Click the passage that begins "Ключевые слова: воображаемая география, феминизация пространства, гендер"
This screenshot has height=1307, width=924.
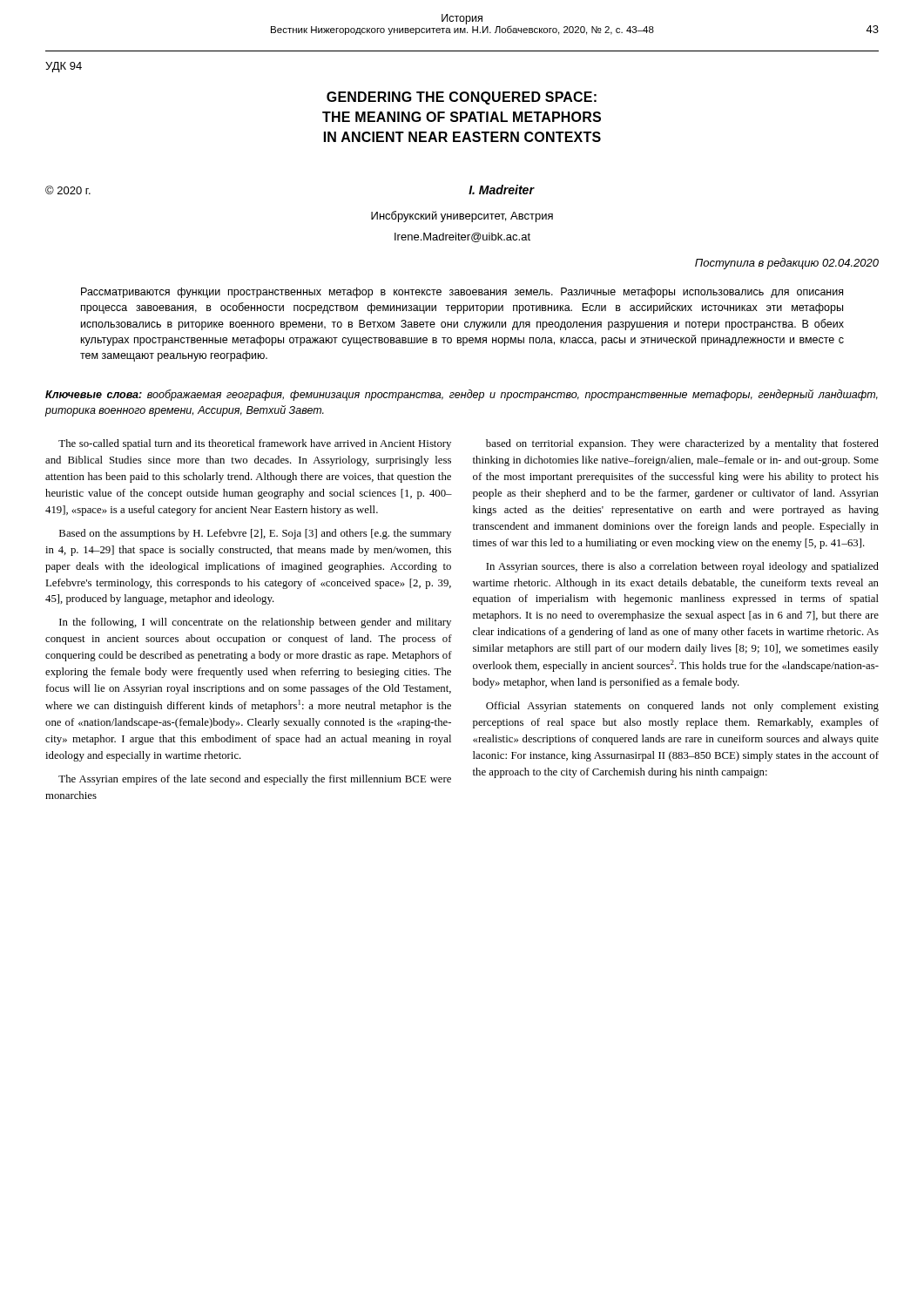pos(462,403)
